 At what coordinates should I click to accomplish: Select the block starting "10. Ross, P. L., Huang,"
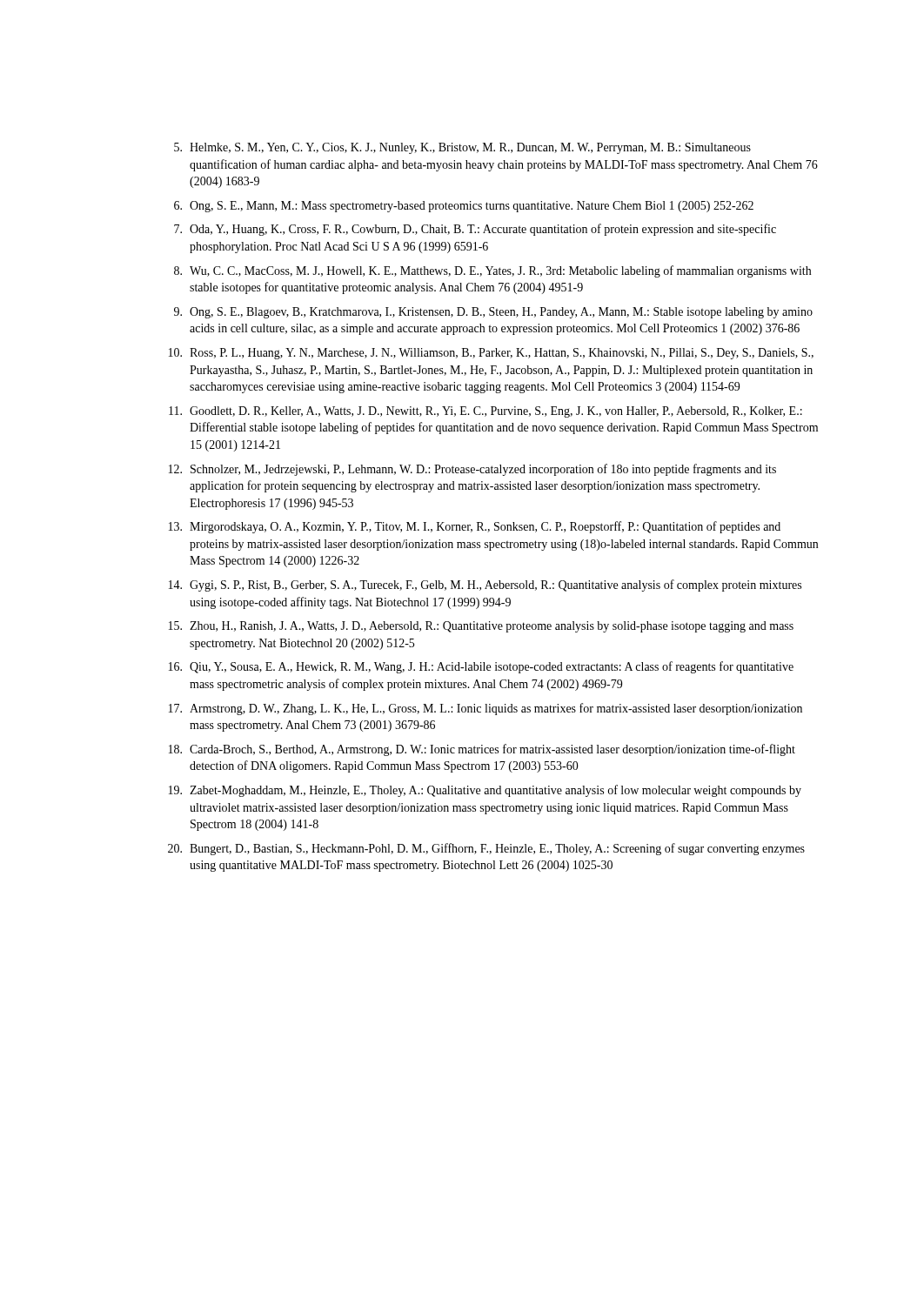[x=488, y=370]
